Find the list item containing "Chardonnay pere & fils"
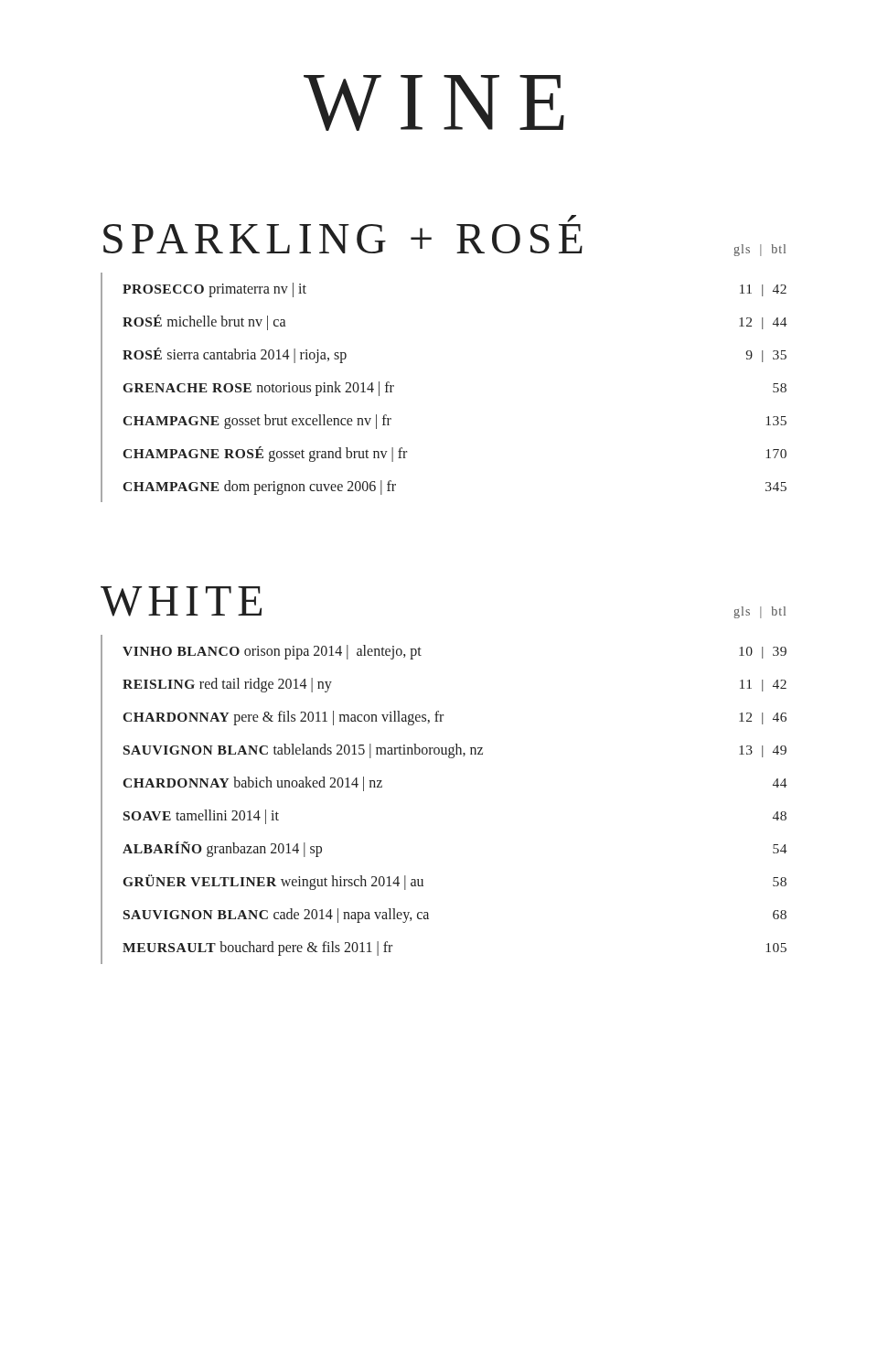888x1372 pixels. tap(284, 718)
